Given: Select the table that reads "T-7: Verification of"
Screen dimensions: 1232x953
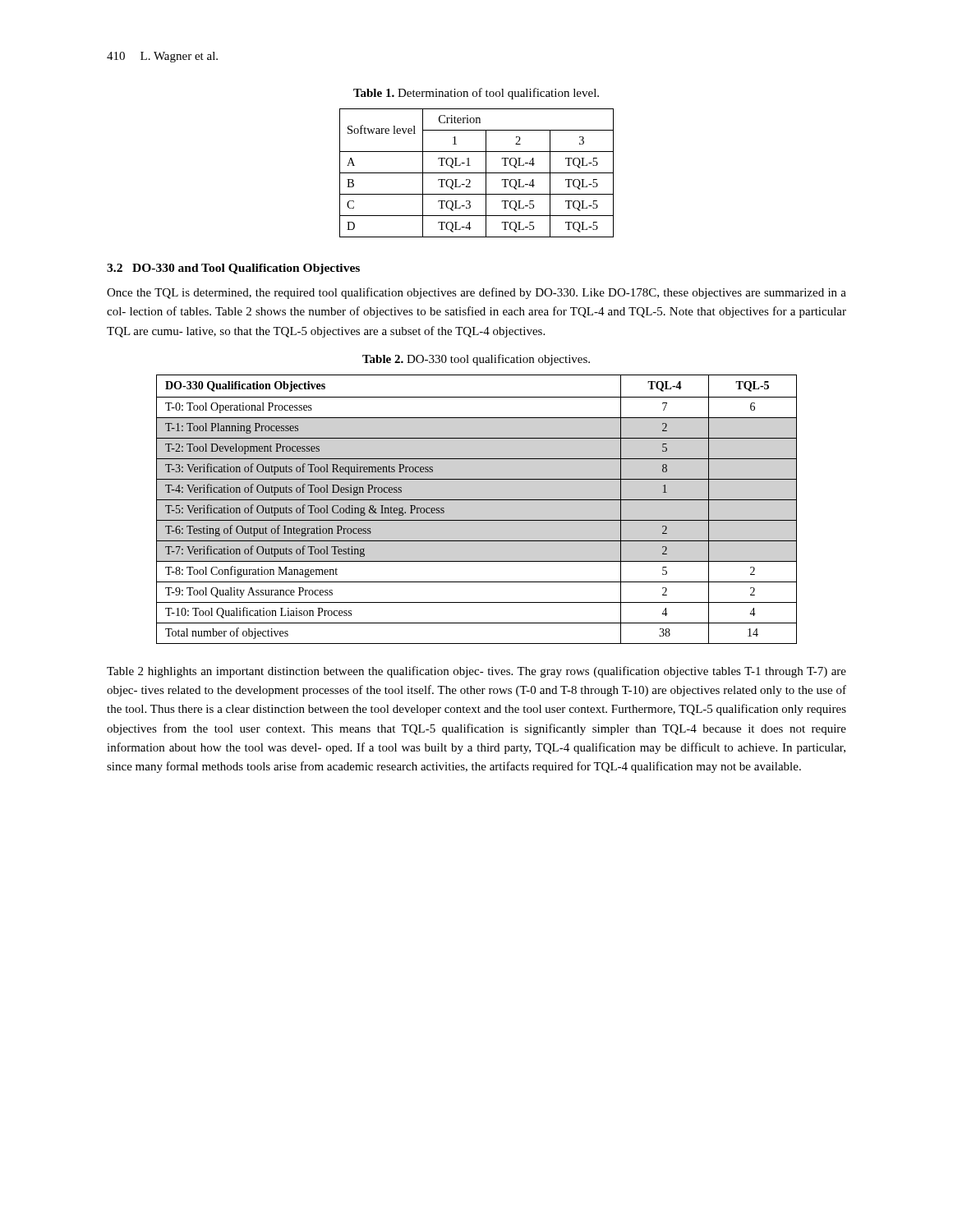Looking at the screenshot, I should (x=476, y=509).
